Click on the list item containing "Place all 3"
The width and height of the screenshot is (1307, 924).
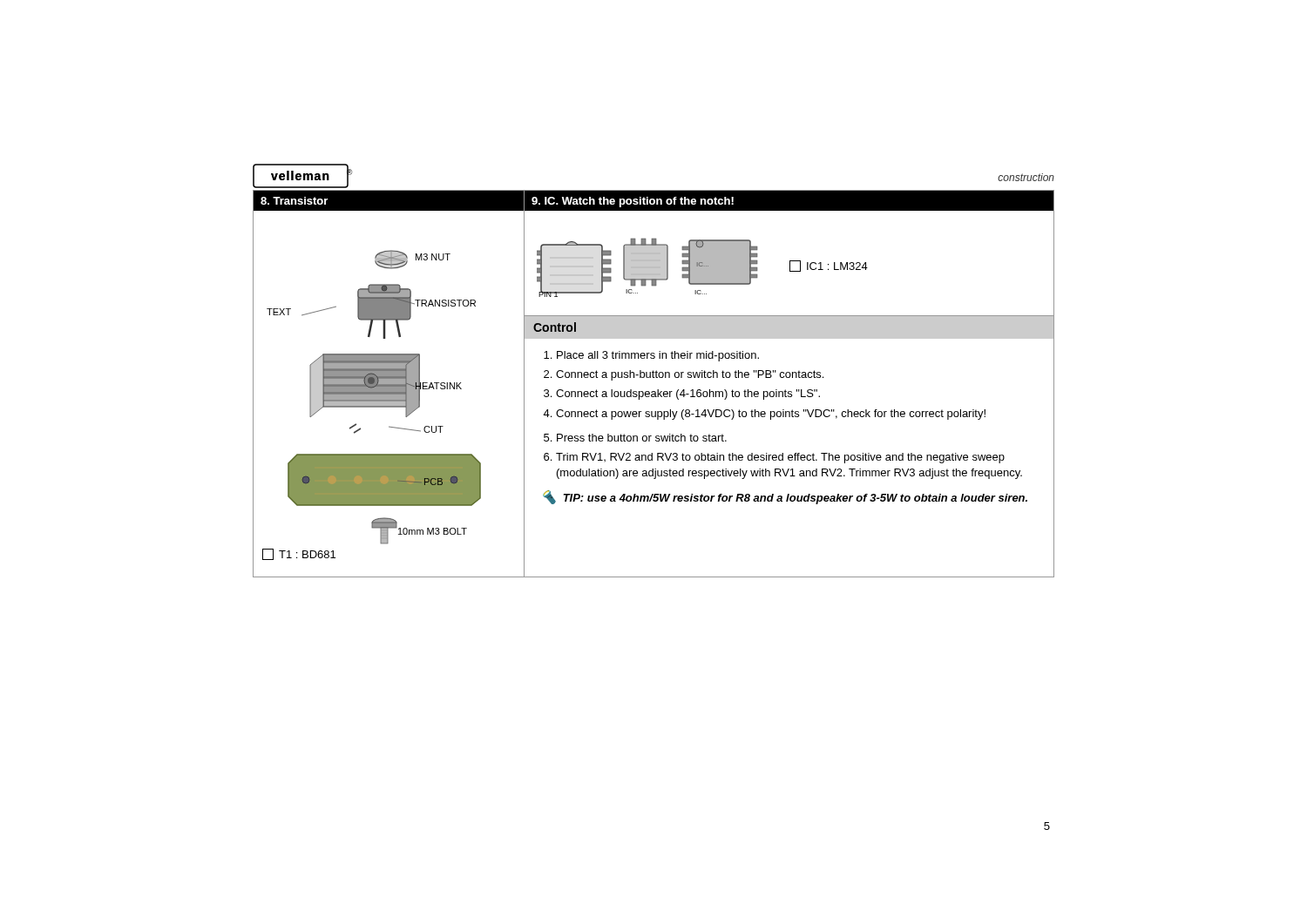tap(658, 356)
